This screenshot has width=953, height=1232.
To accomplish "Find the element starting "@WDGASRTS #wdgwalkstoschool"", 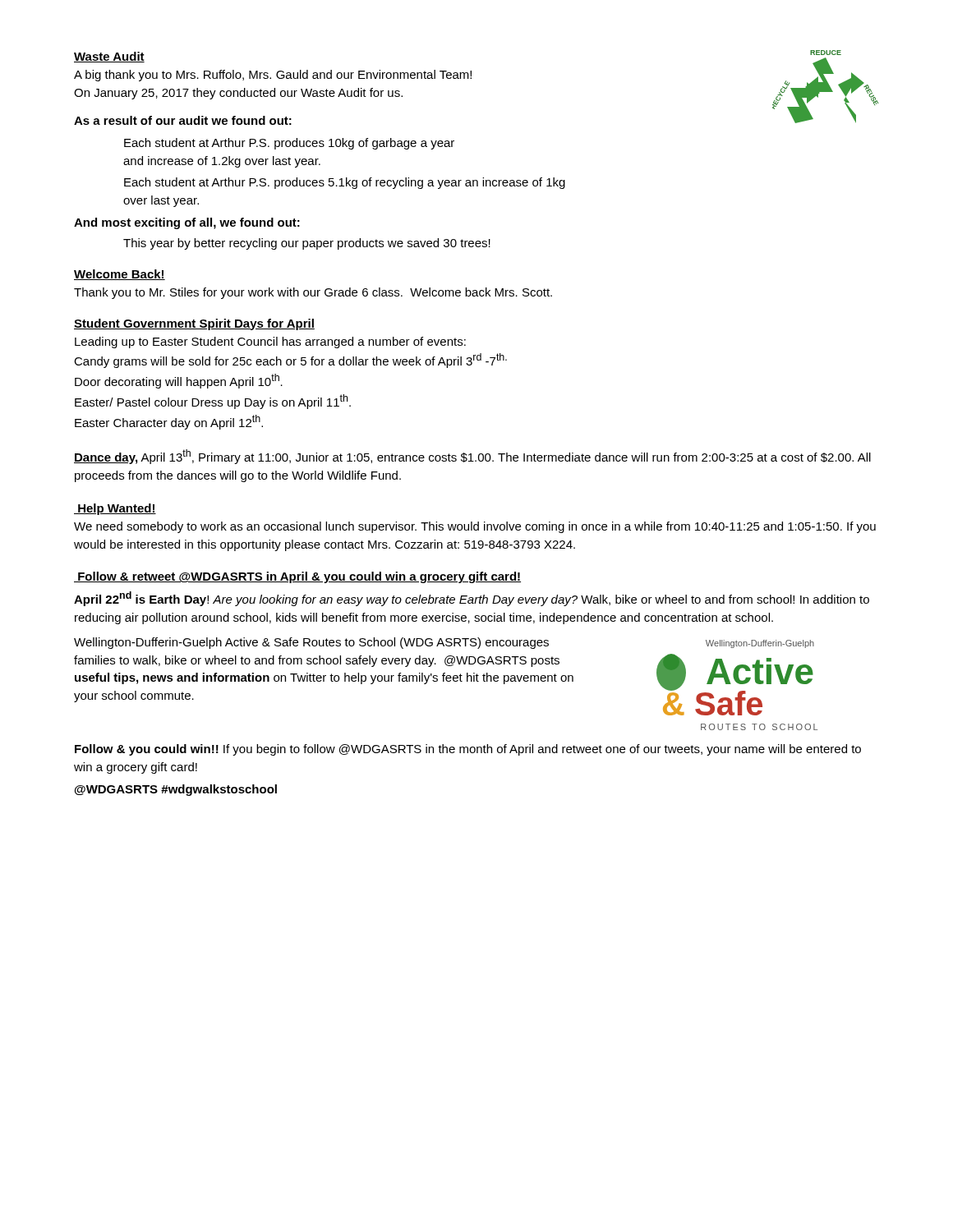I will (x=176, y=789).
